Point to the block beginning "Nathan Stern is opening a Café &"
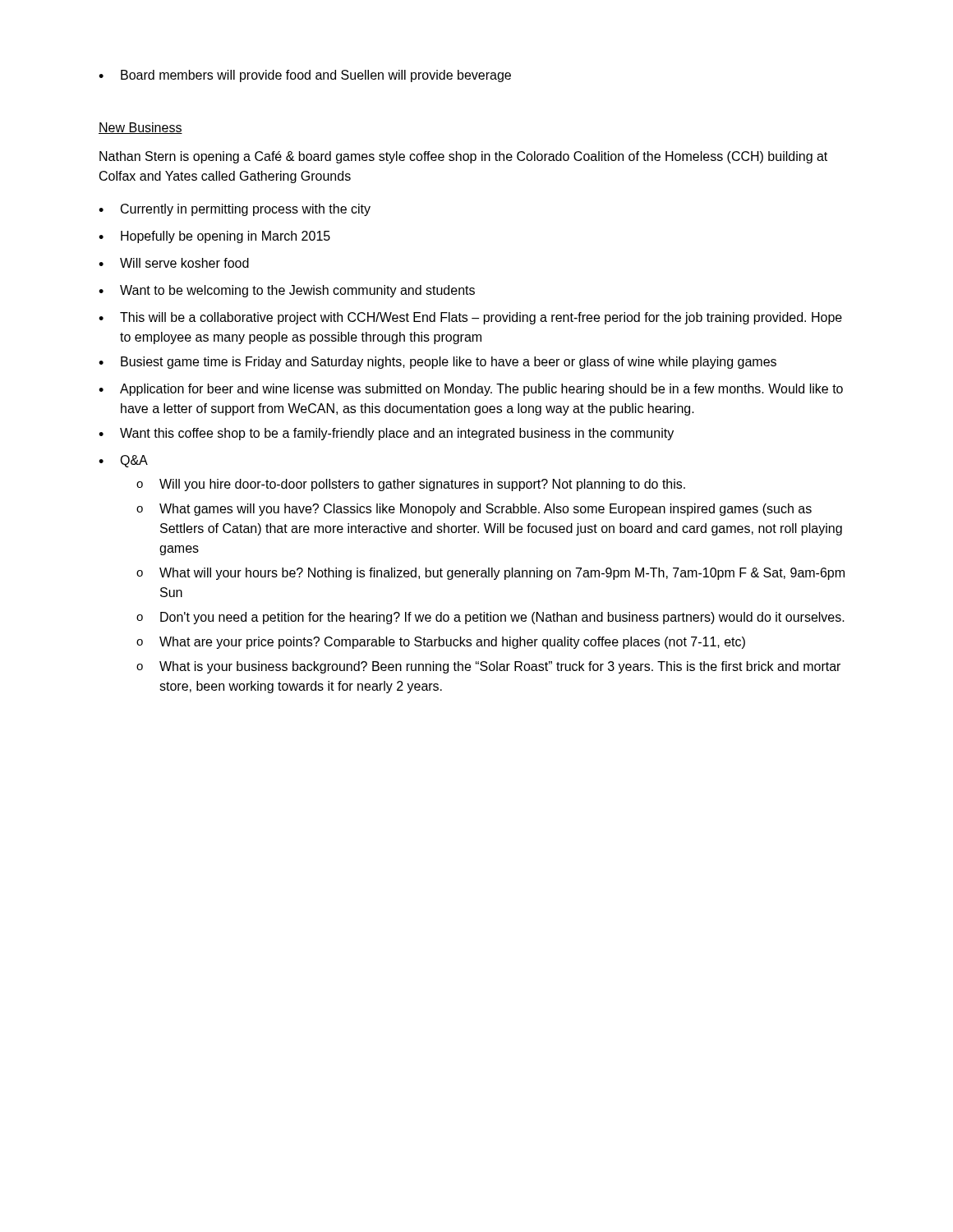 tap(463, 166)
